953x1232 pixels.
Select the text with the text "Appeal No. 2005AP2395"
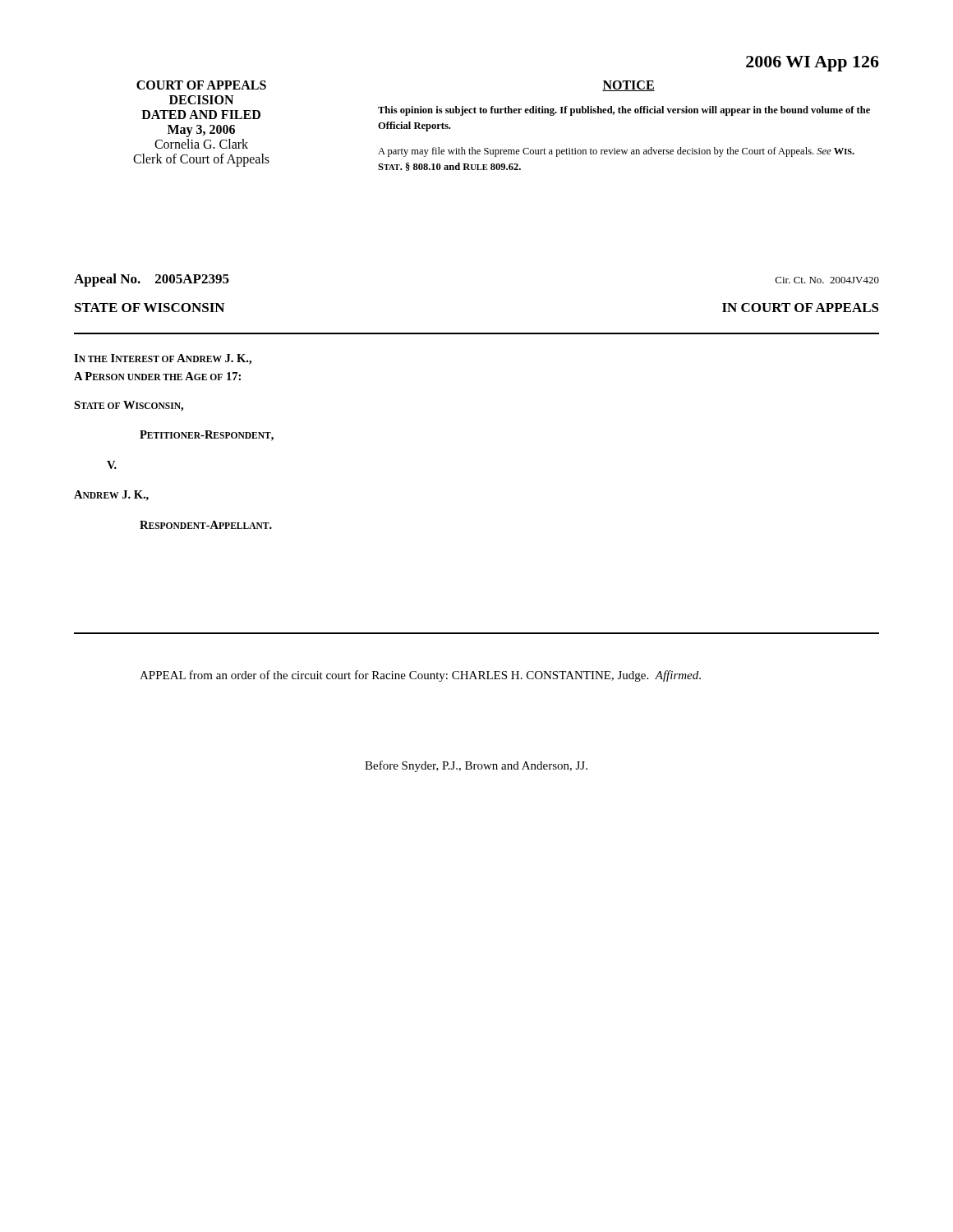click(x=152, y=279)
